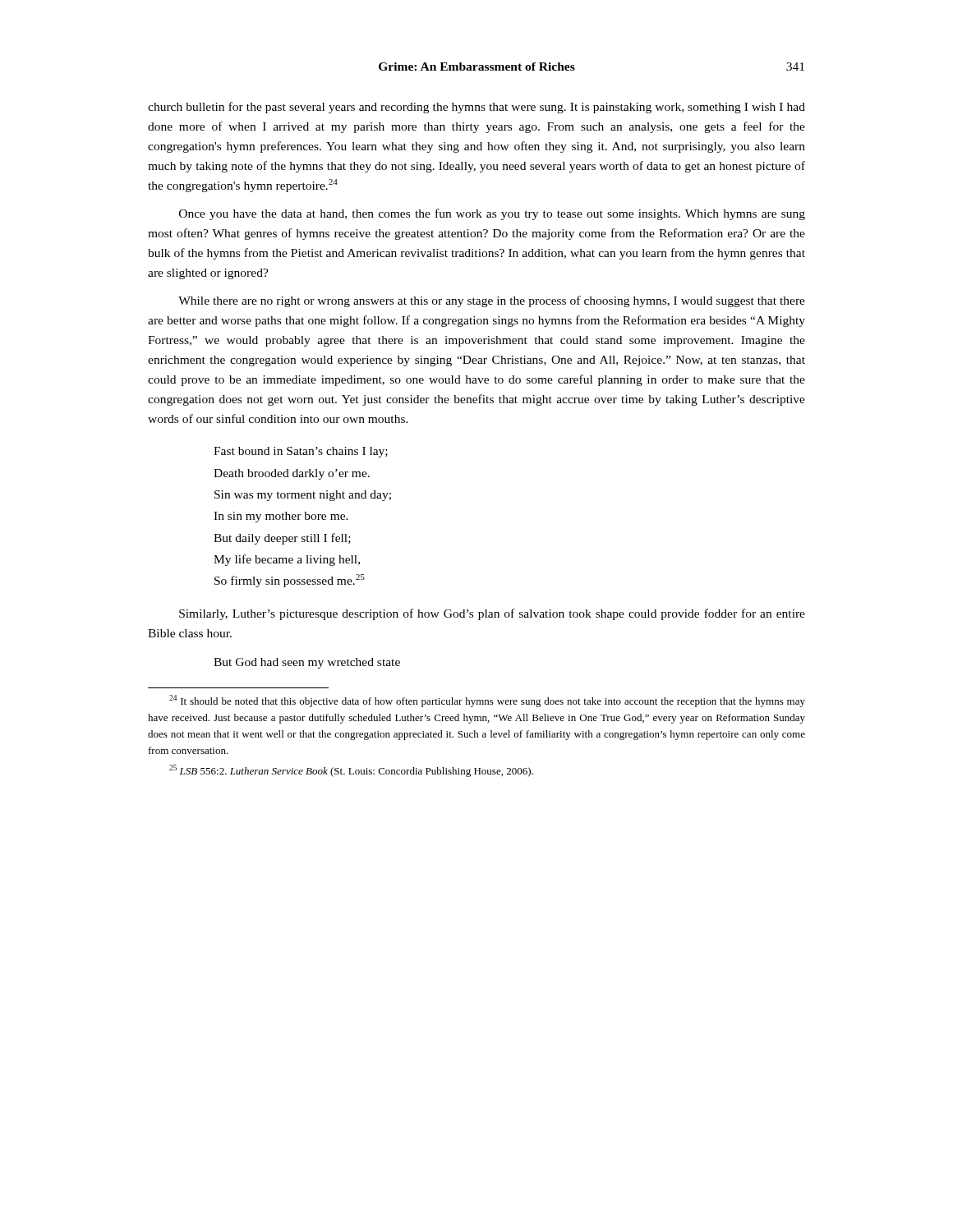This screenshot has height=1232, width=953.
Task: Select the passage starting "Sin was my torment"
Action: pyautogui.click(x=303, y=494)
